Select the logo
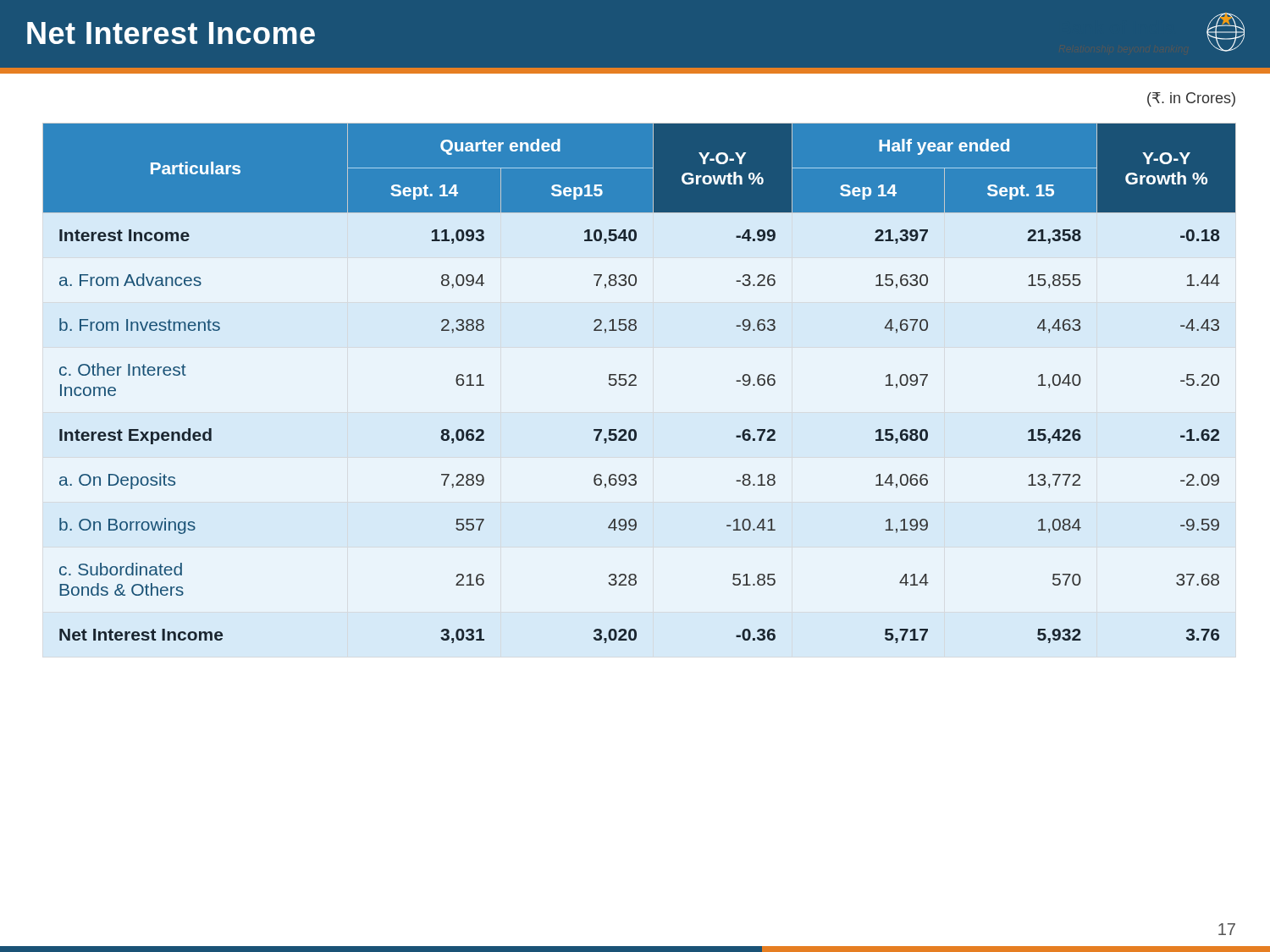Image resolution: width=1270 pixels, height=952 pixels. point(1151,36)
